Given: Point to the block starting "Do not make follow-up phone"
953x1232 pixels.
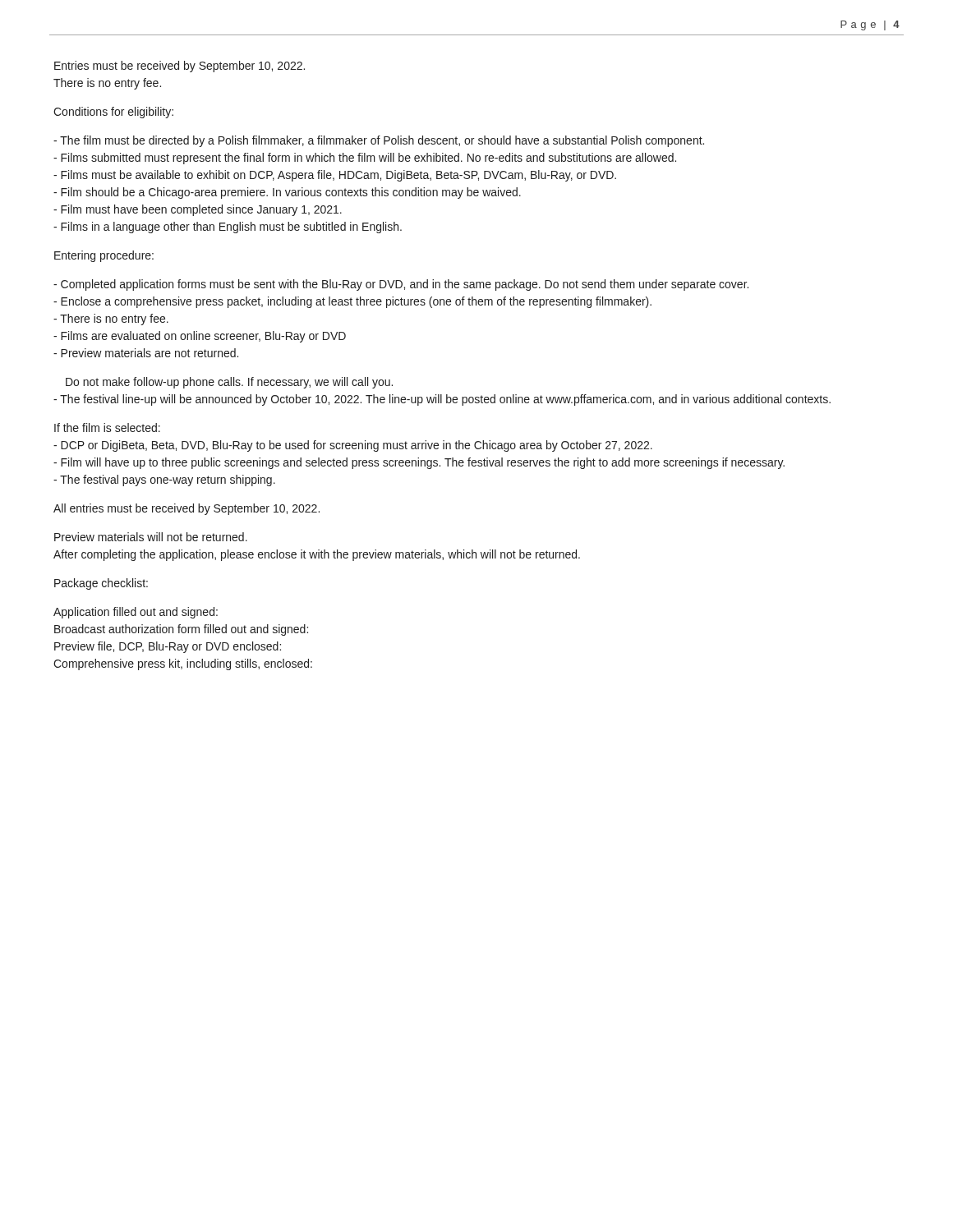Looking at the screenshot, I should [x=229, y=382].
